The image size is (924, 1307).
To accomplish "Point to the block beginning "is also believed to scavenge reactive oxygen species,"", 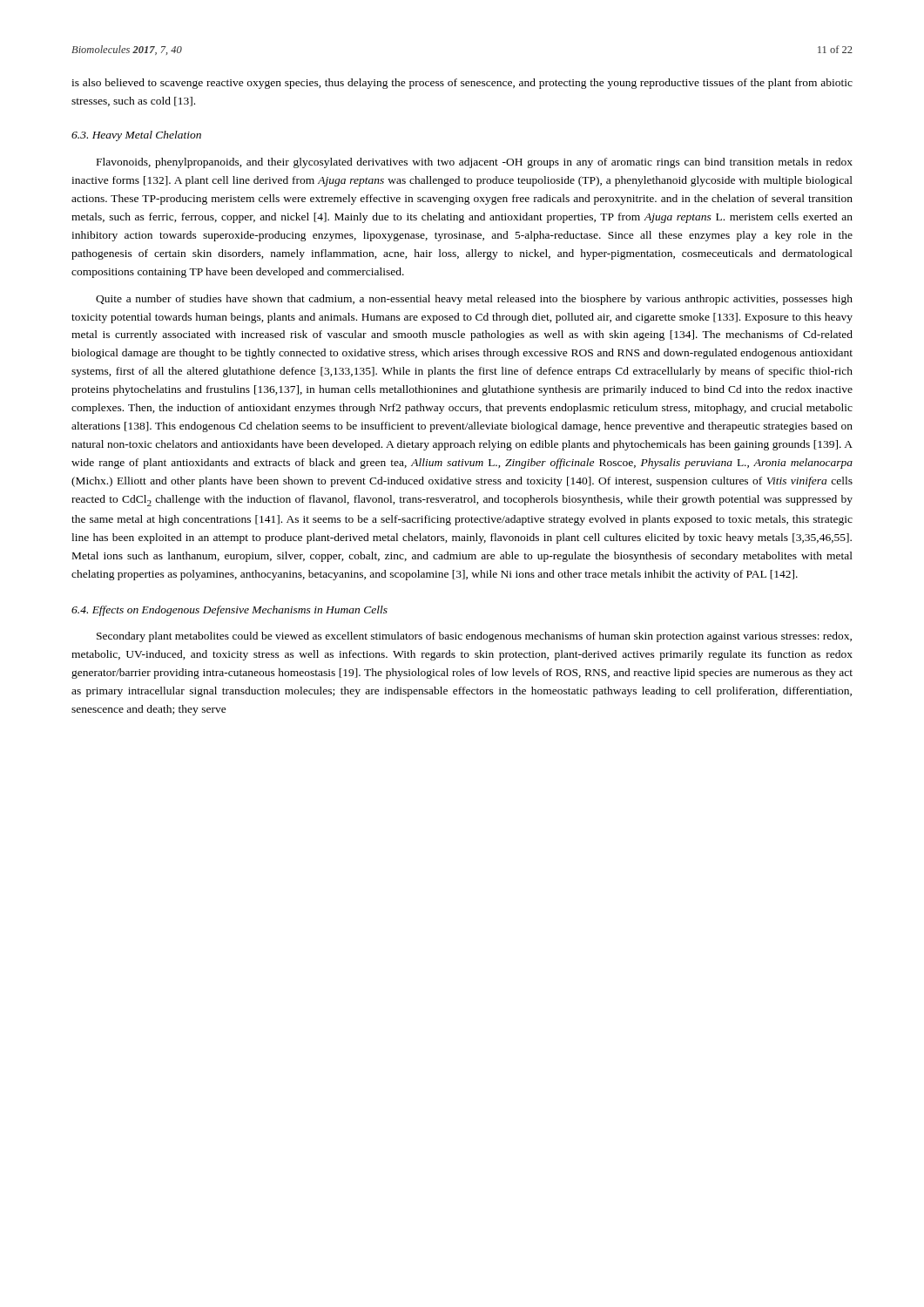I will 462,92.
